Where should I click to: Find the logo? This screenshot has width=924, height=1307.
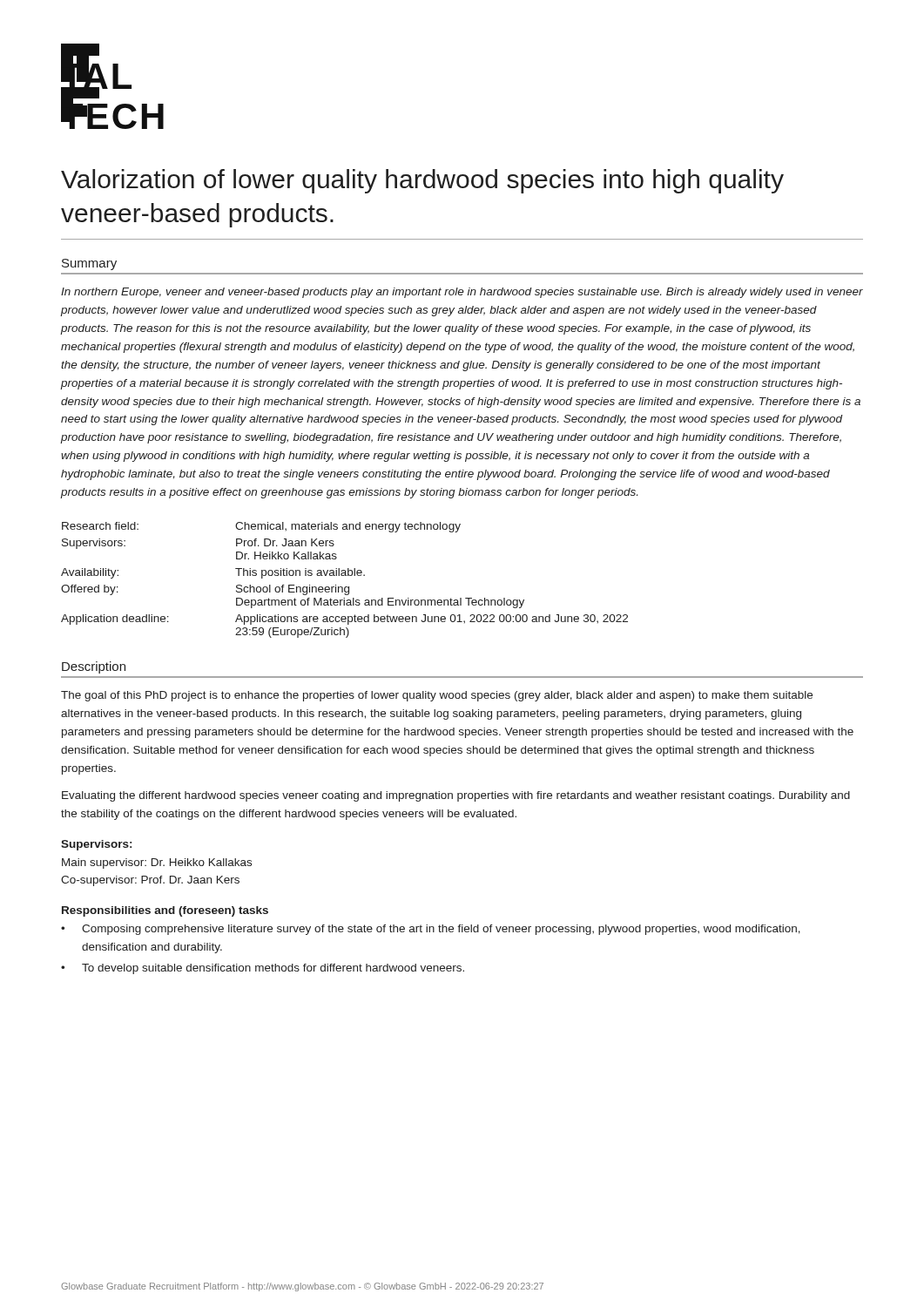[462, 90]
